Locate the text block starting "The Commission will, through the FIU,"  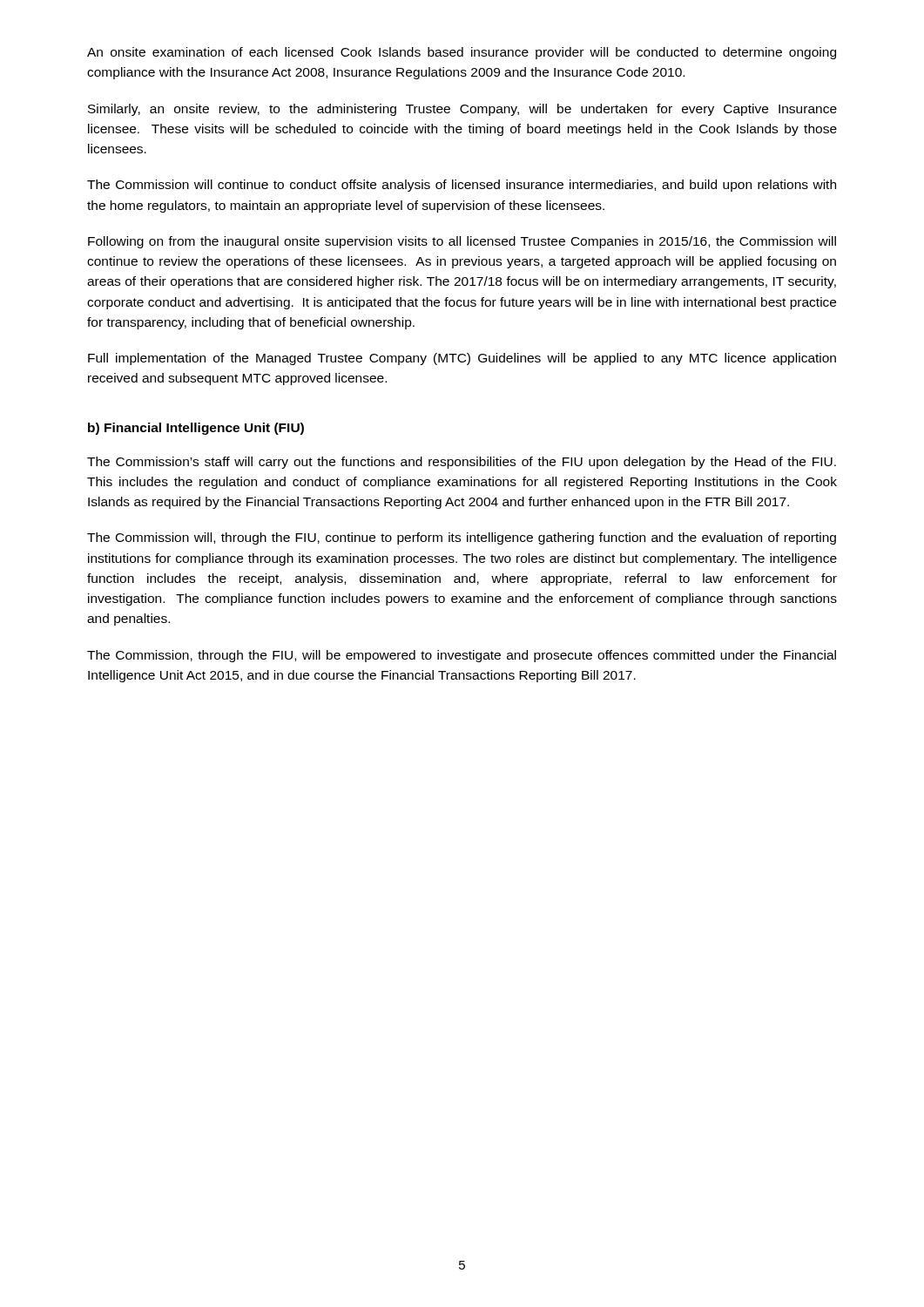pos(462,578)
